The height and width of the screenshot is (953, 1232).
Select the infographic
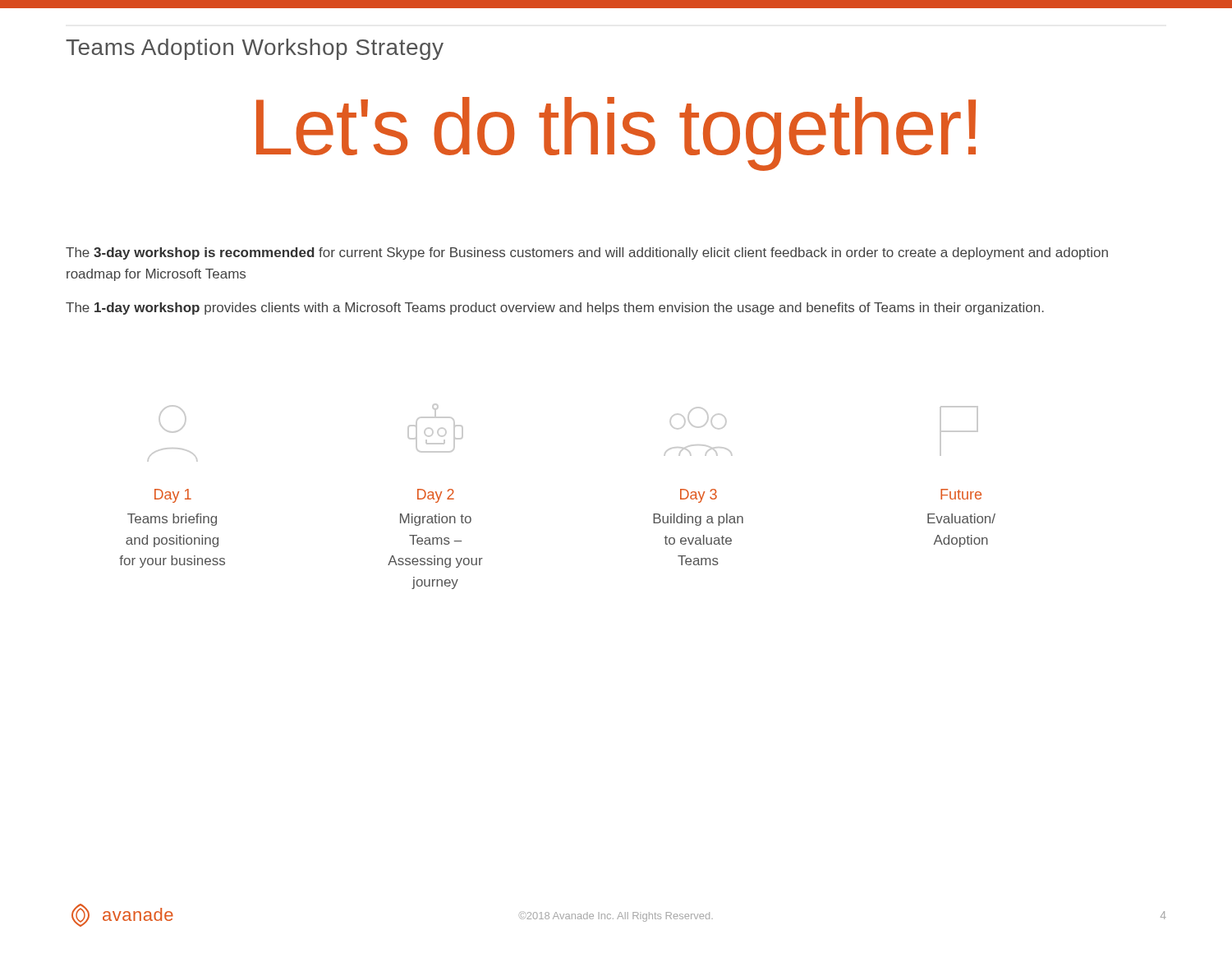click(616, 493)
